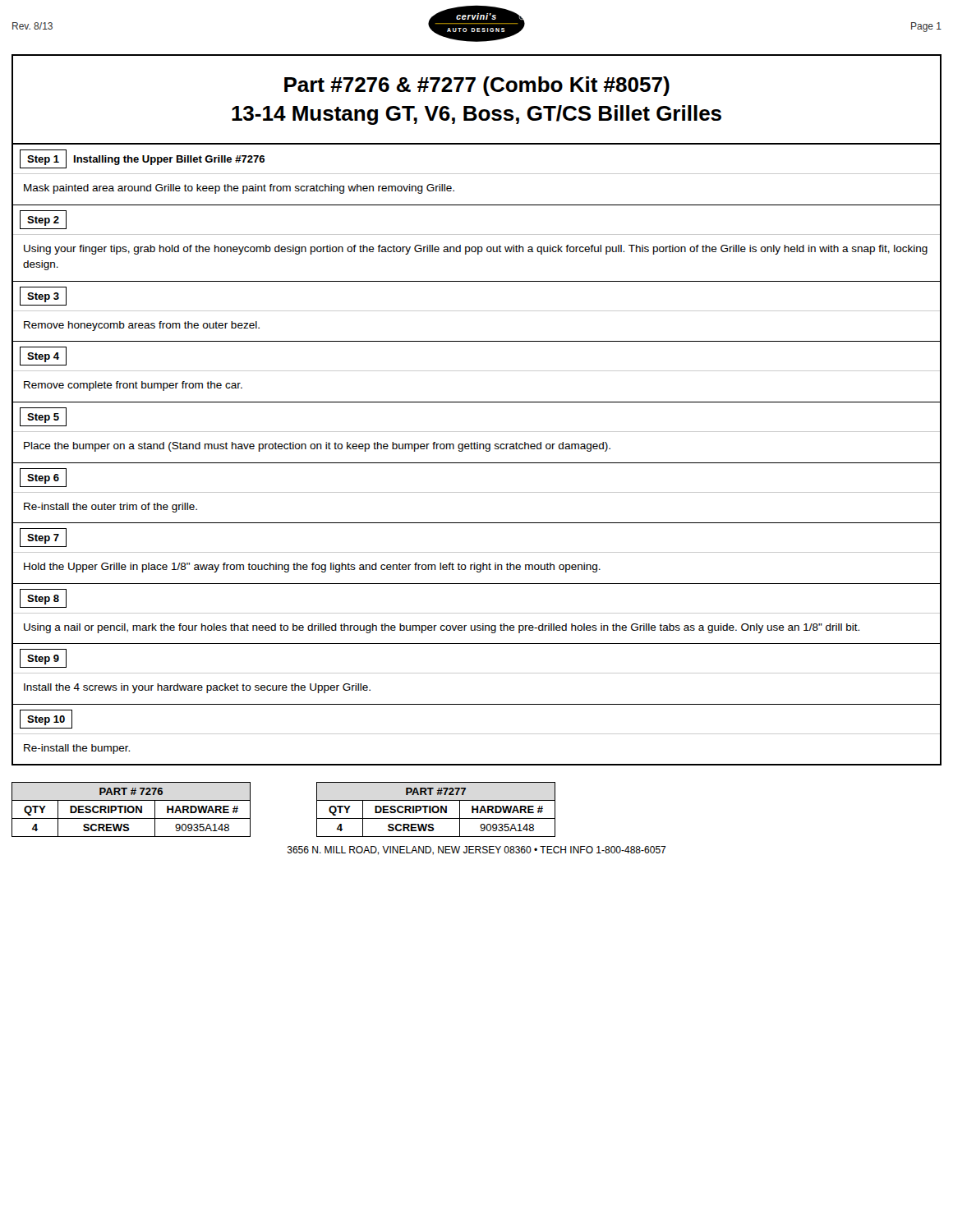Where does it say "Re-install the outer trim of the grille."?
This screenshot has width=953, height=1232.
(x=111, y=506)
